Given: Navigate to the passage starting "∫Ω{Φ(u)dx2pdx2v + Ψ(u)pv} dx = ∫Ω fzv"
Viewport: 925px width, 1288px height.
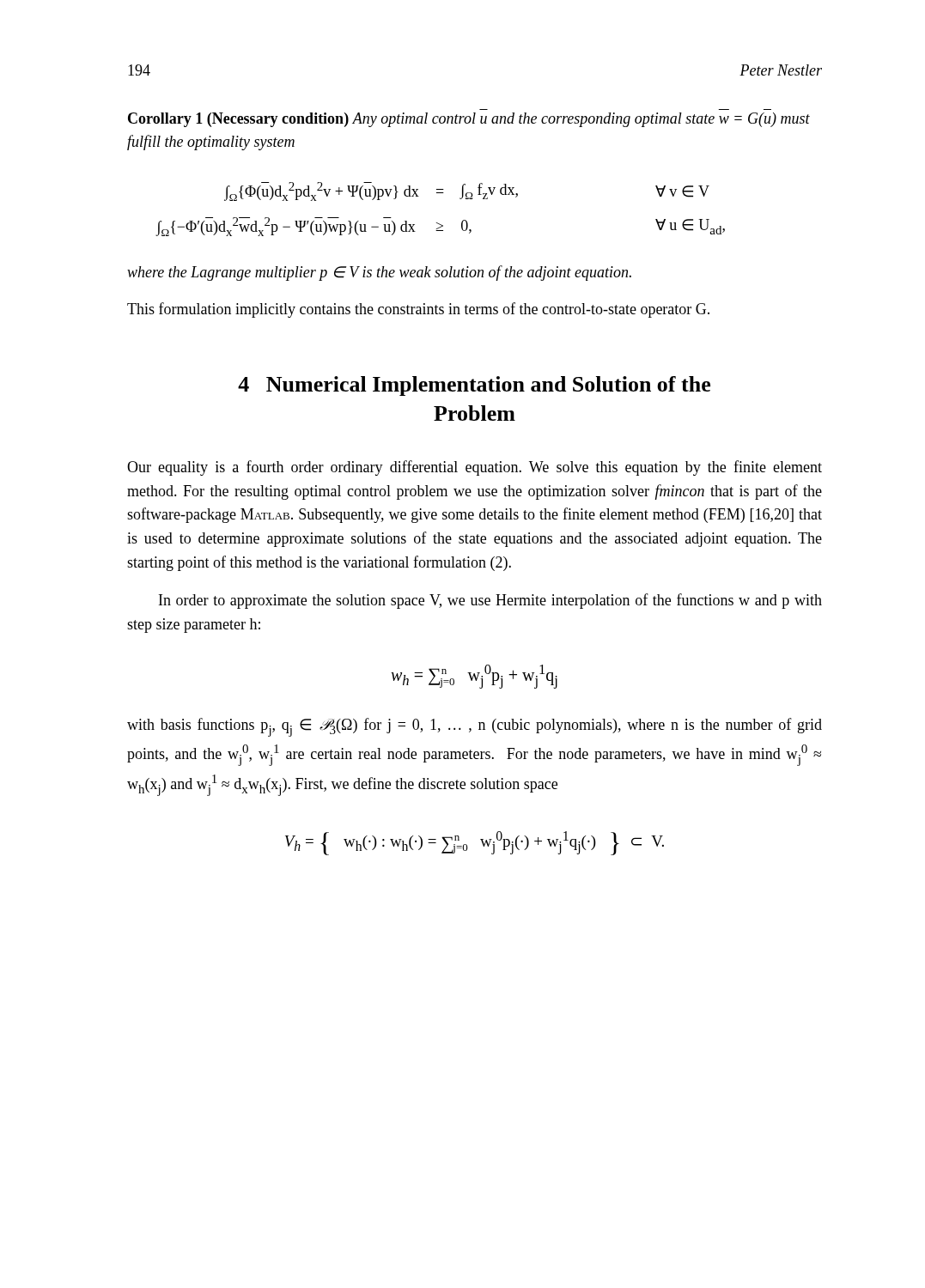Looking at the screenshot, I should point(475,209).
